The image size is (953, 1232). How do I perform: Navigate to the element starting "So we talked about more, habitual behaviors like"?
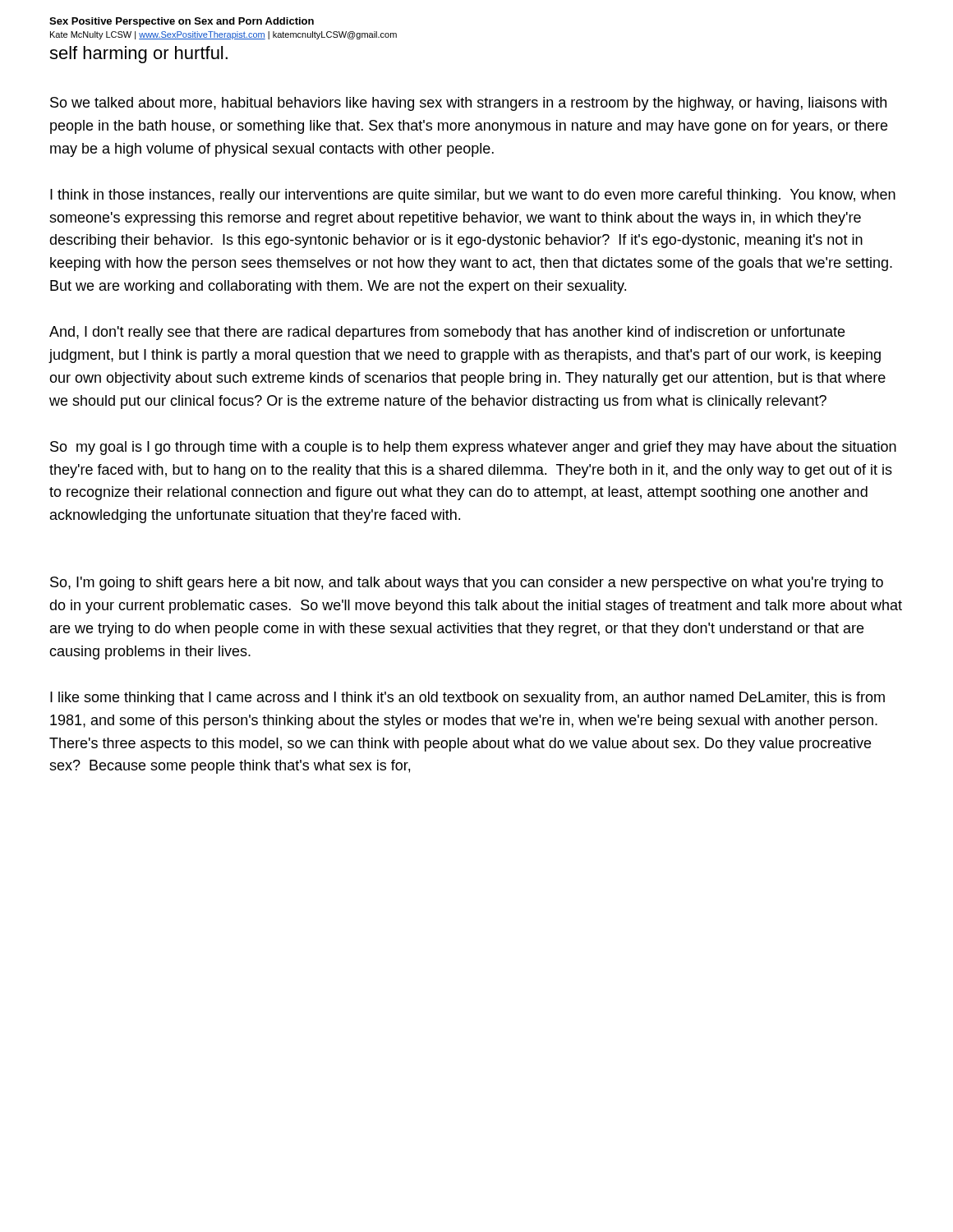[469, 126]
